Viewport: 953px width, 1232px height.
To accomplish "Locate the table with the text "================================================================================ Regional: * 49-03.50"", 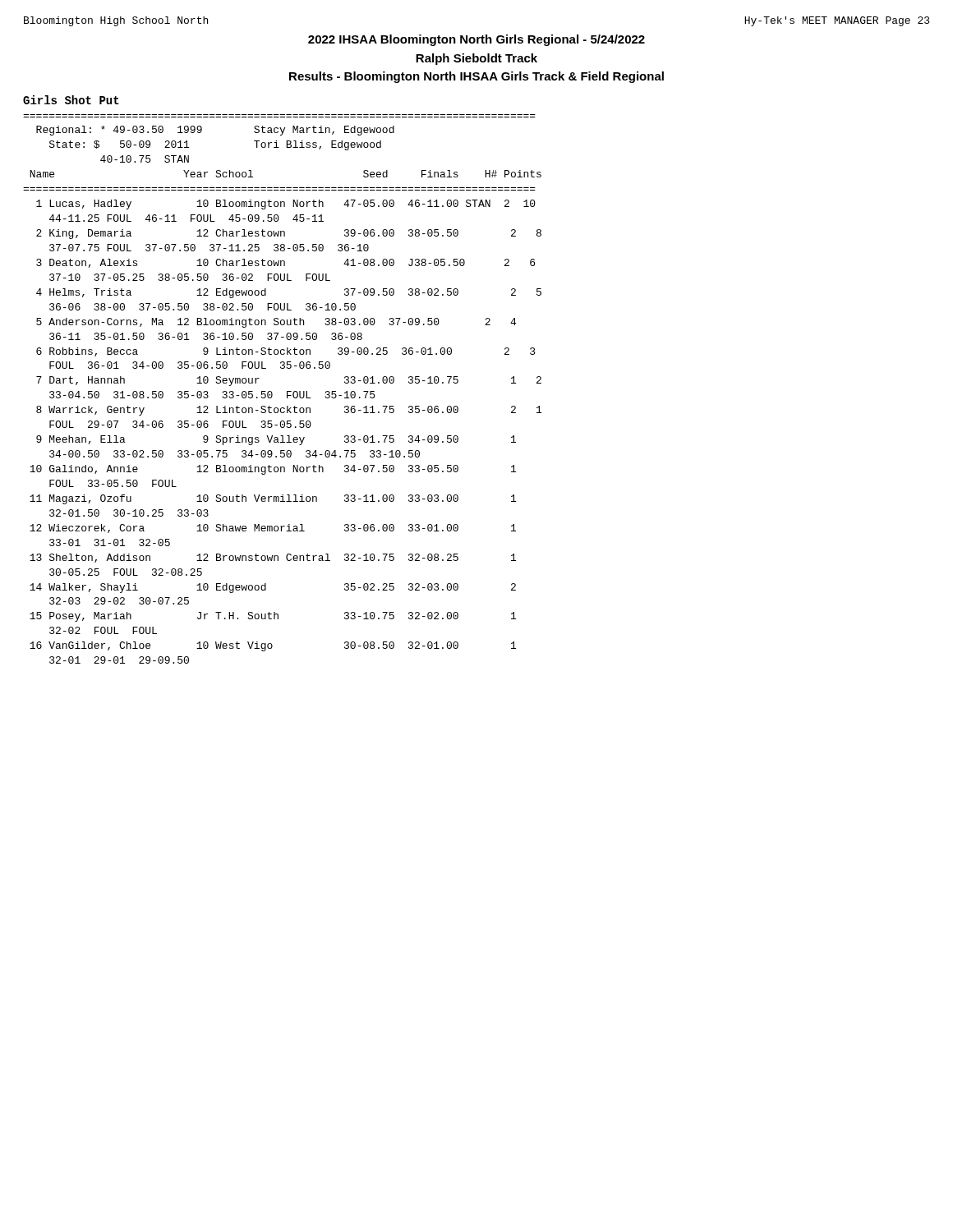I will (476, 389).
